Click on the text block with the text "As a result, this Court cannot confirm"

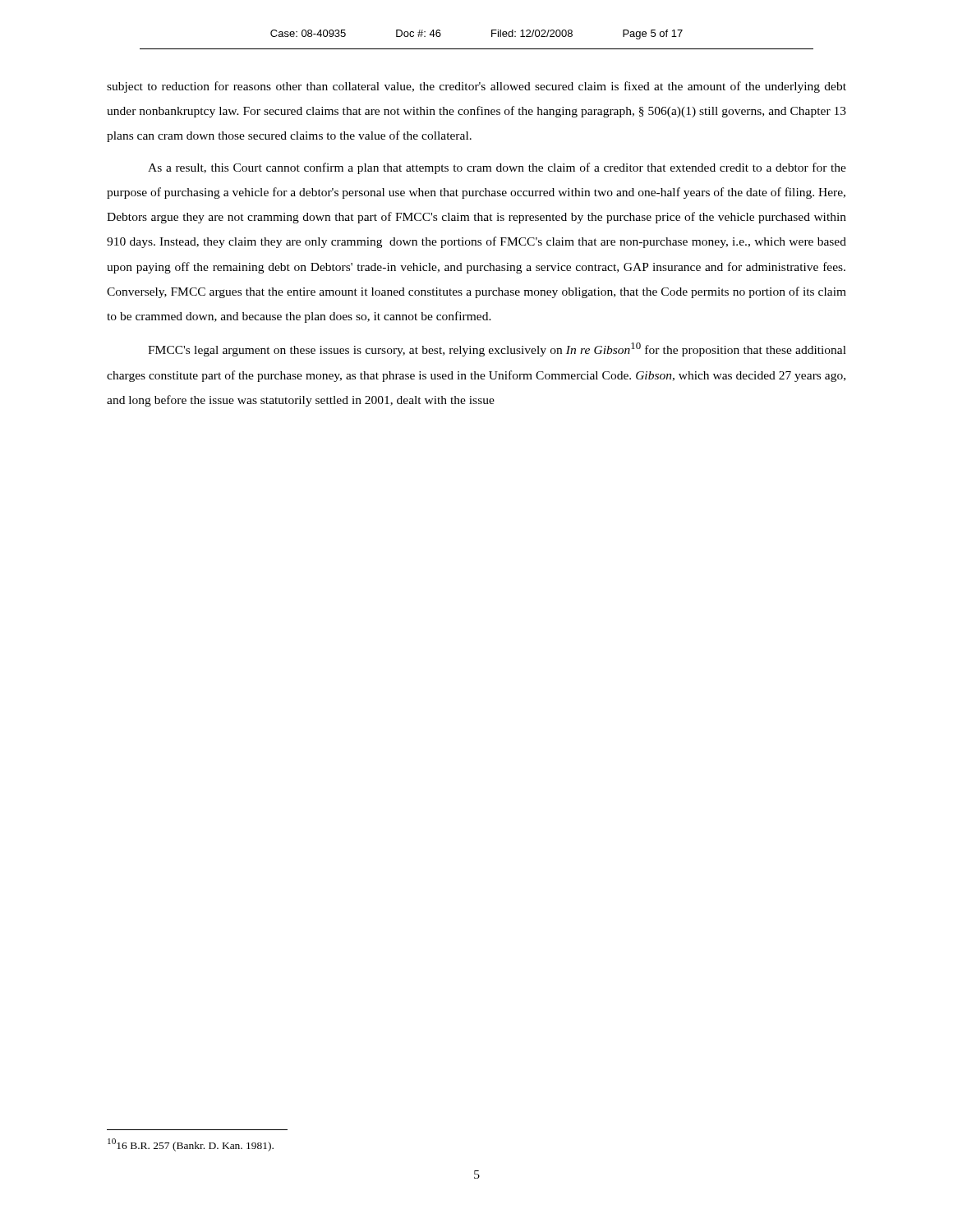point(476,241)
